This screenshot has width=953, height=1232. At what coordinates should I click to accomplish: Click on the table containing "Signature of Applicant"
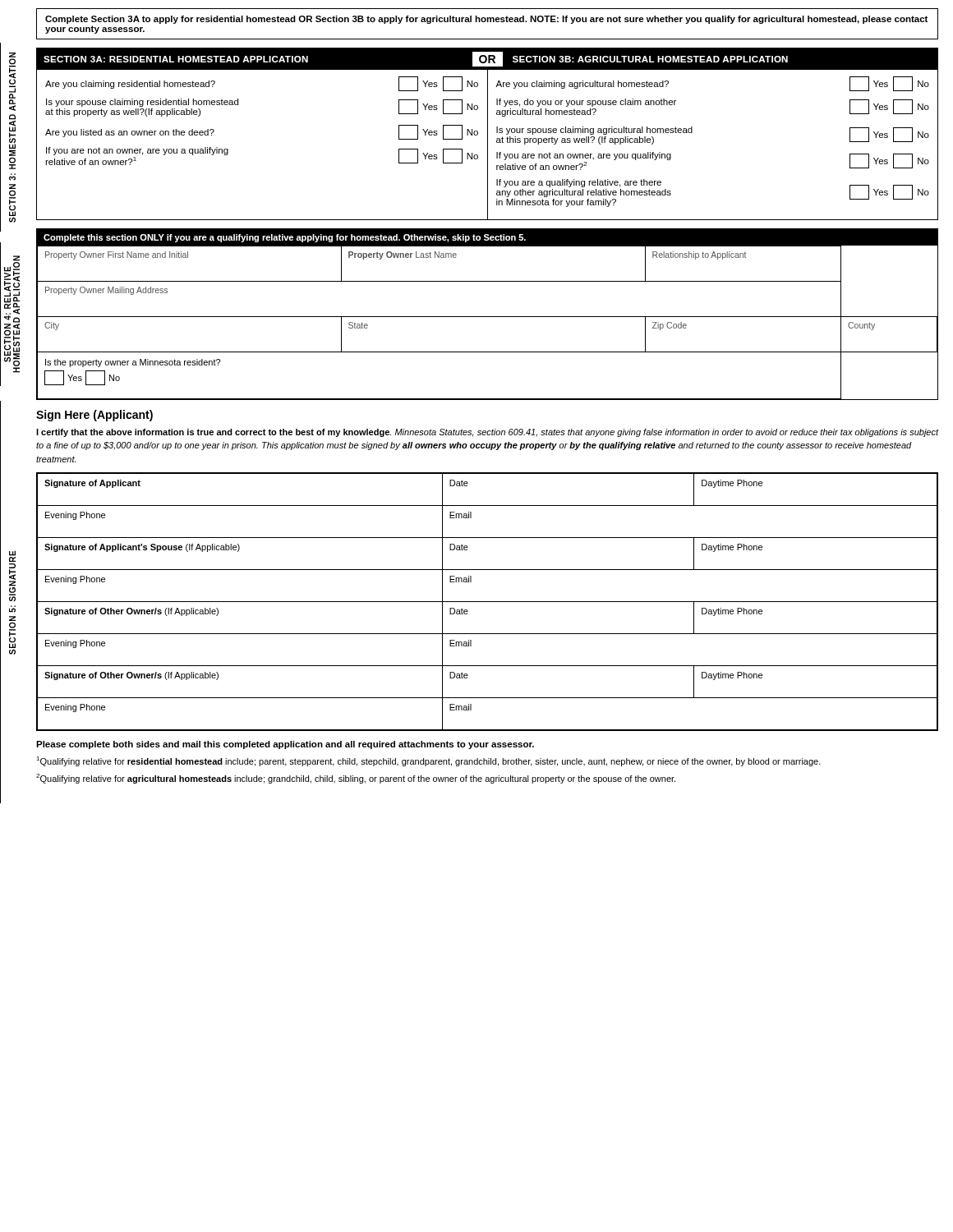pyautogui.click(x=487, y=602)
